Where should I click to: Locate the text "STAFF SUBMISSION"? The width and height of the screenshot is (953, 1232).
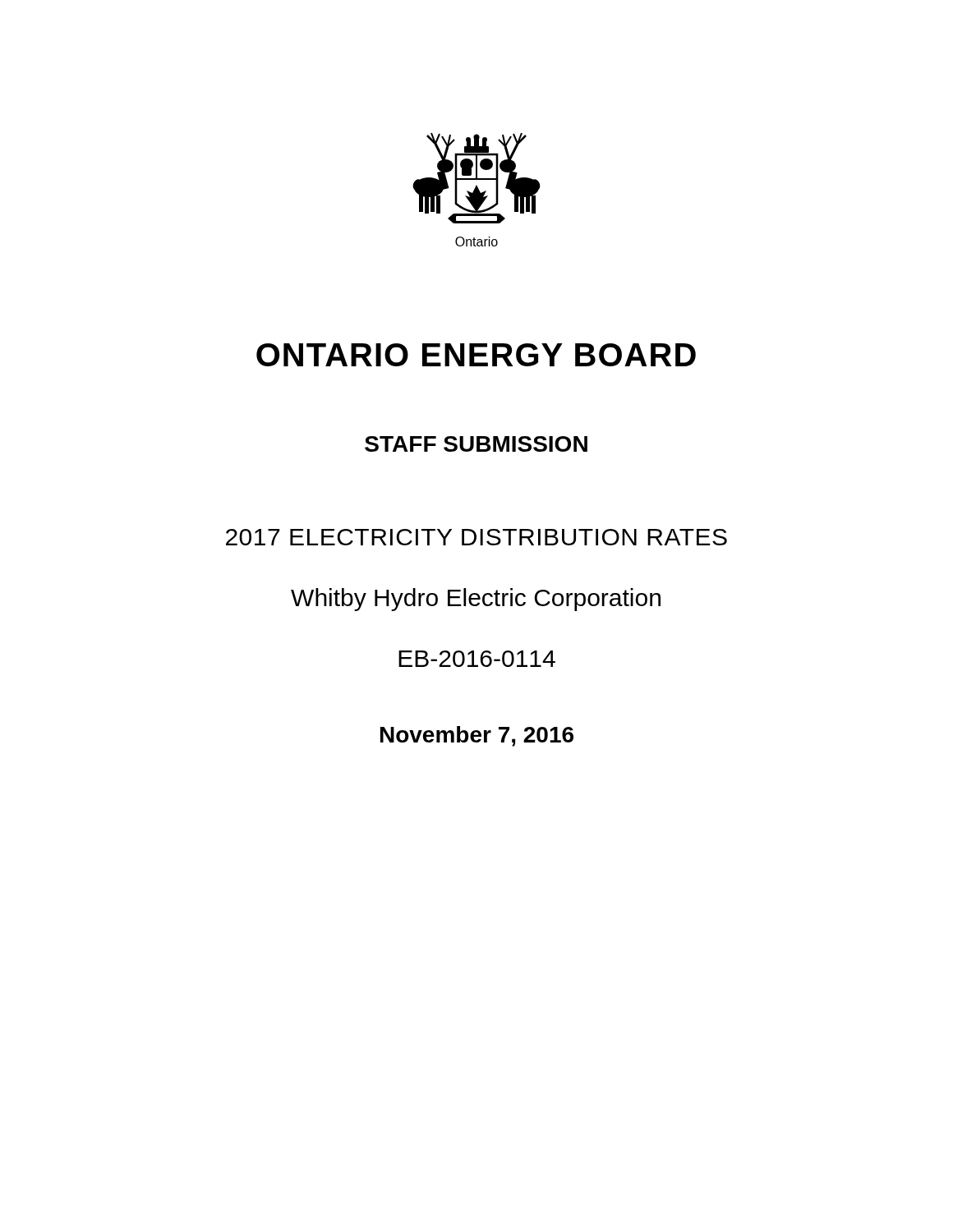[476, 444]
